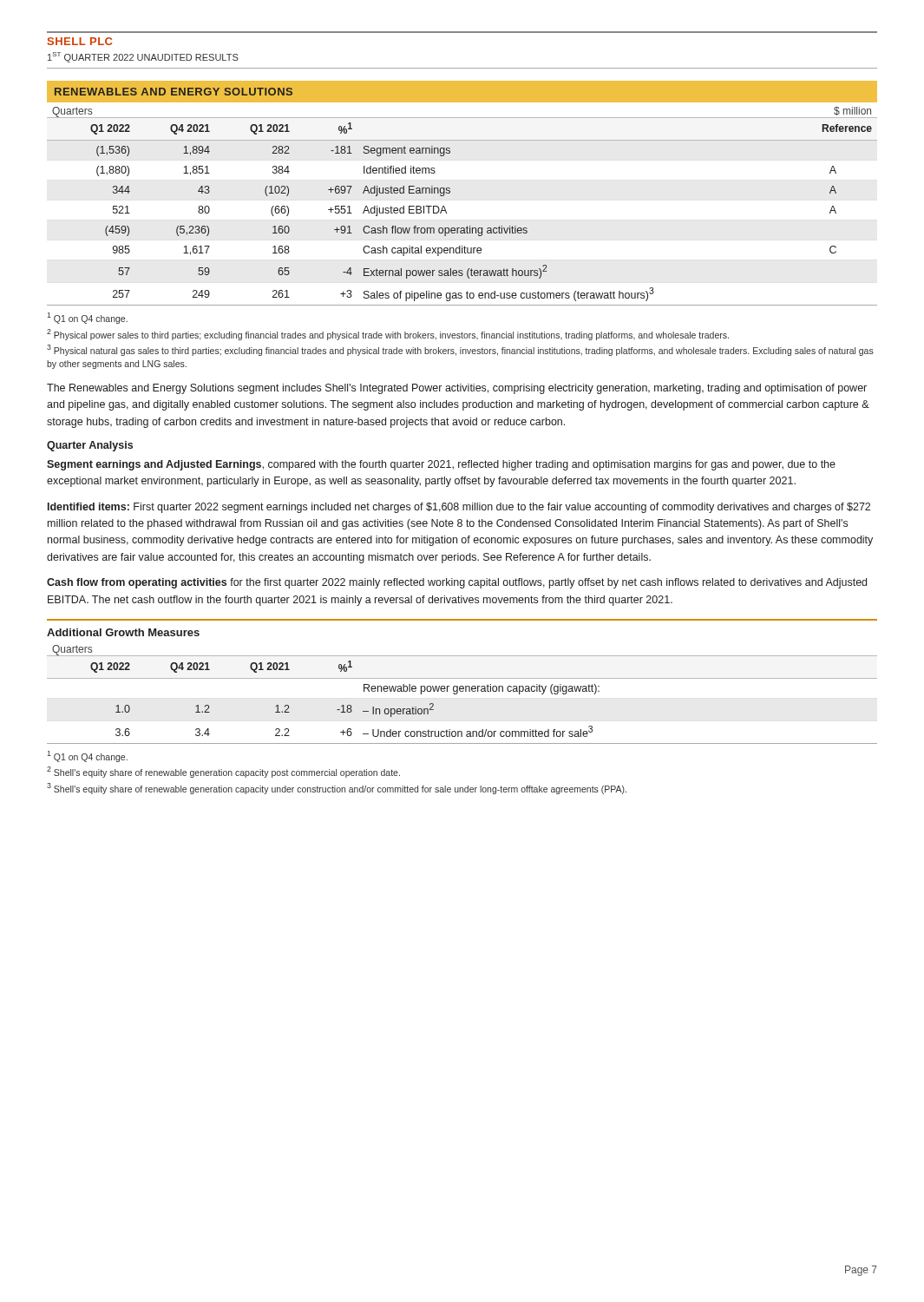
Task: Locate the passage starting "Identified items: First quarter 2022 segment earnings"
Action: 460,532
